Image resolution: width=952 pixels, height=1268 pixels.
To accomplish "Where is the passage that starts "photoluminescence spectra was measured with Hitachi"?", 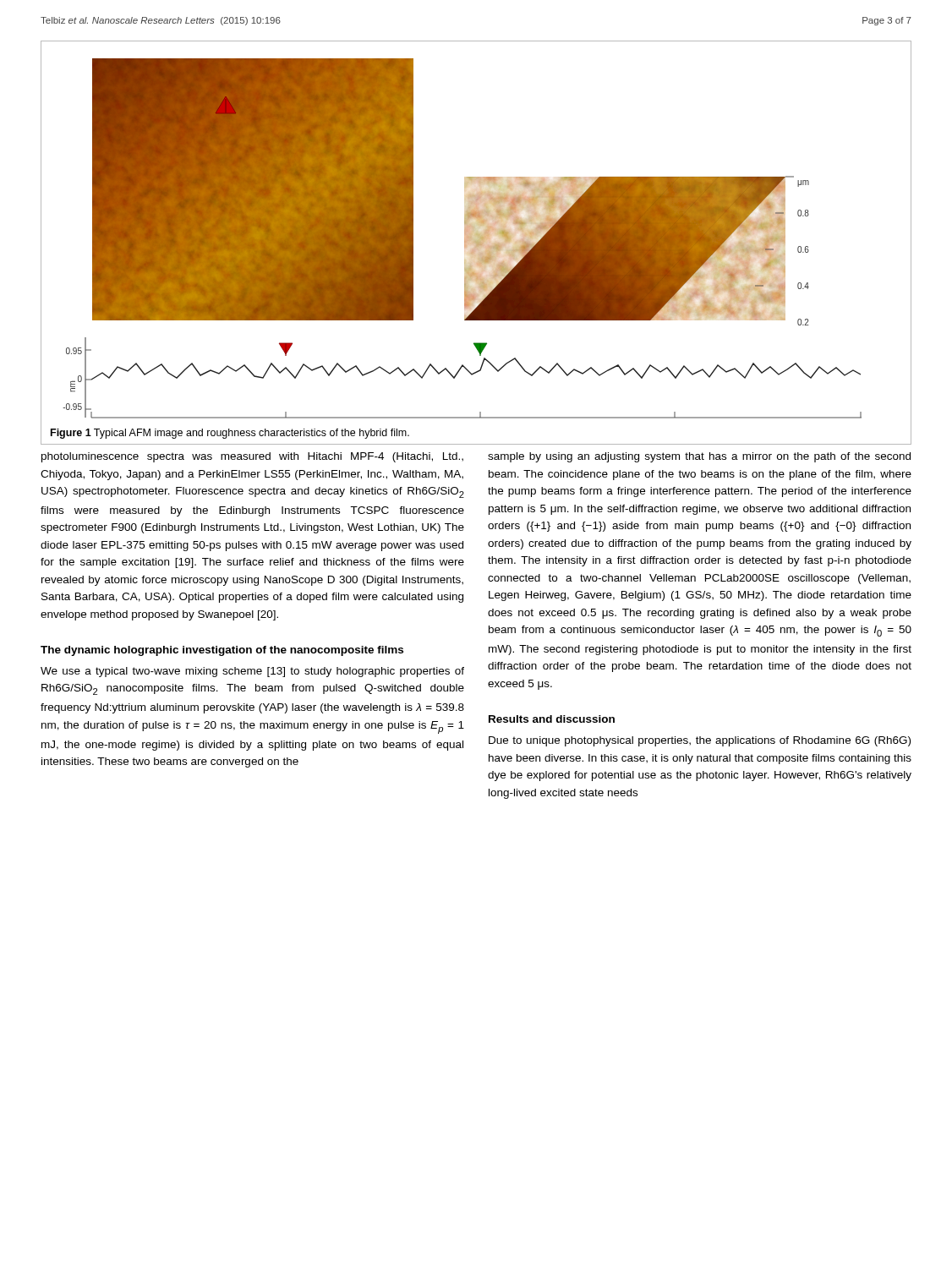I will (x=252, y=535).
